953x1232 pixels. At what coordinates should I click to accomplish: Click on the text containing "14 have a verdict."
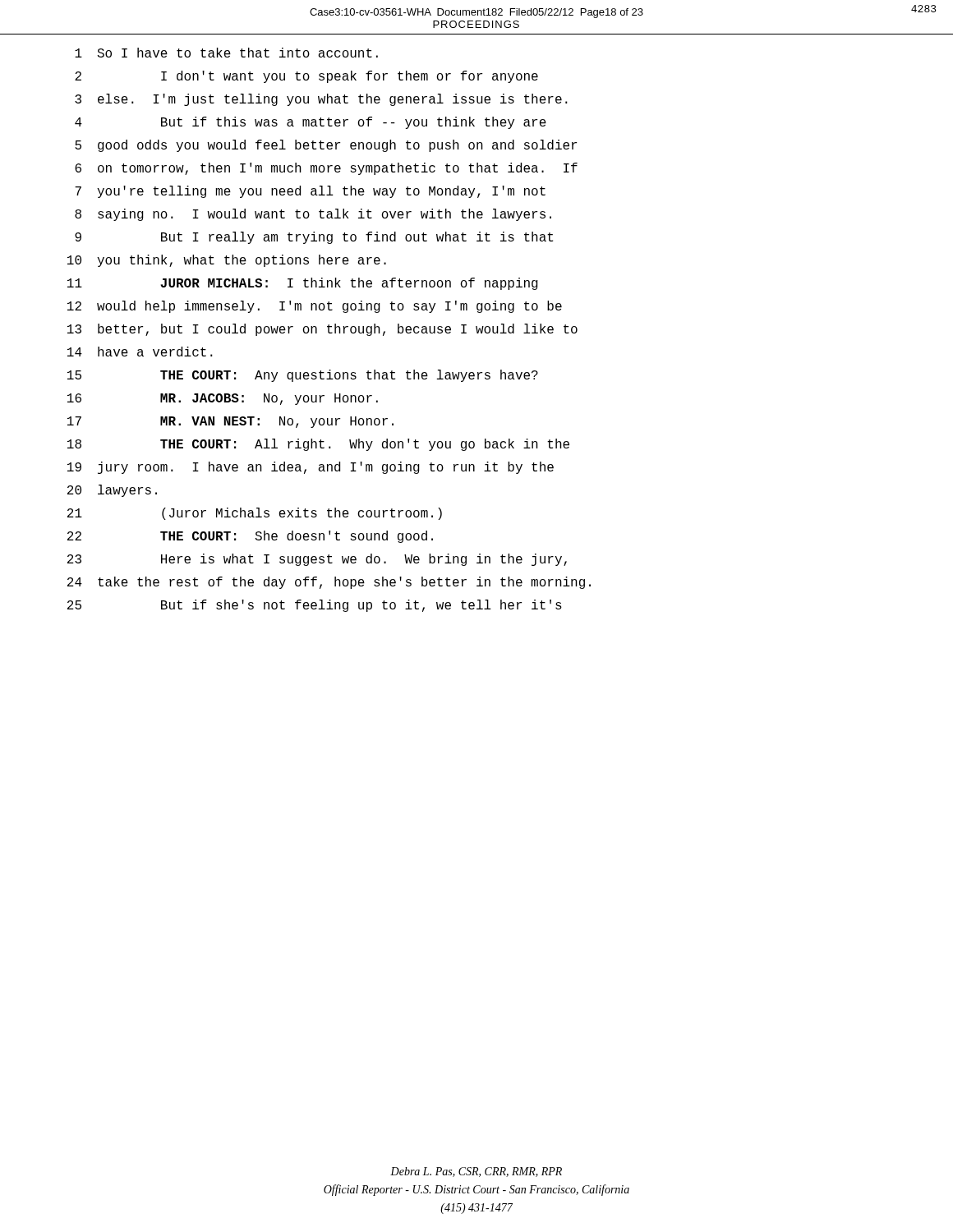pyautogui.click(x=140, y=352)
